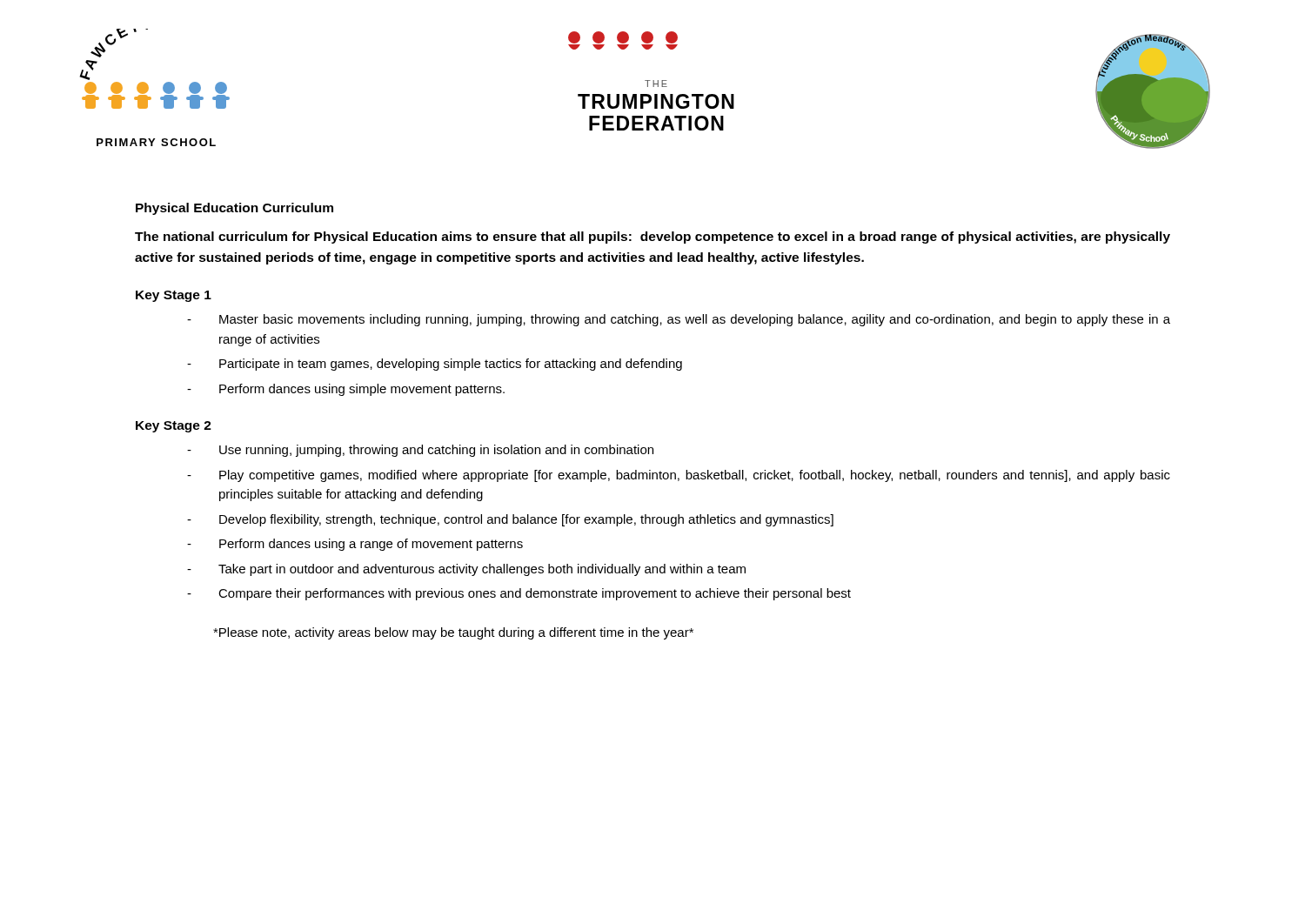Locate the element starting "- Participate in team games, developing simple tactics"
Image resolution: width=1305 pixels, height=924 pixels.
pyautogui.click(x=679, y=364)
